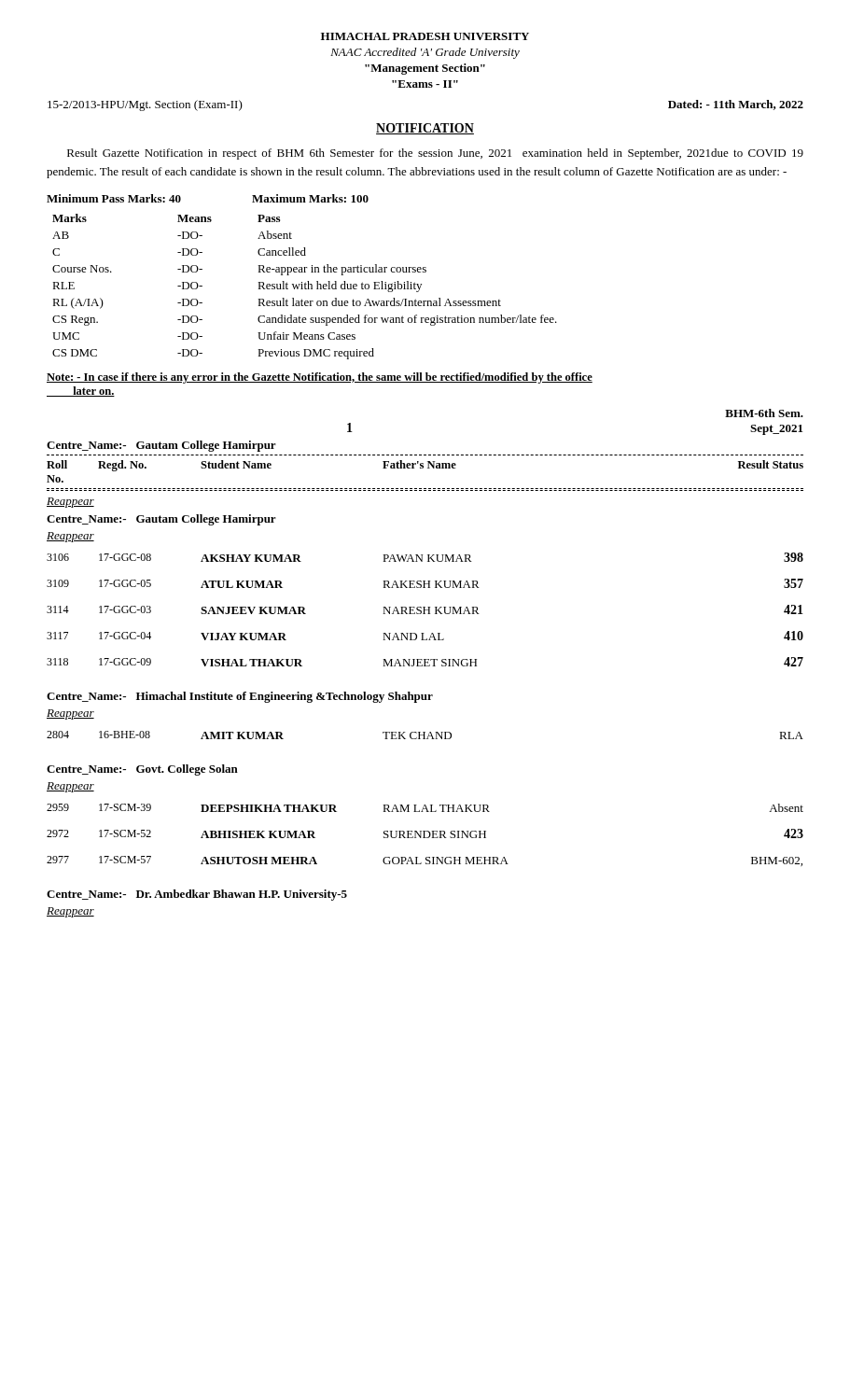
Task: Click on the text starting "3109 17-GGC-05 ATUL KUMAR RAKESH"
Action: point(425,584)
